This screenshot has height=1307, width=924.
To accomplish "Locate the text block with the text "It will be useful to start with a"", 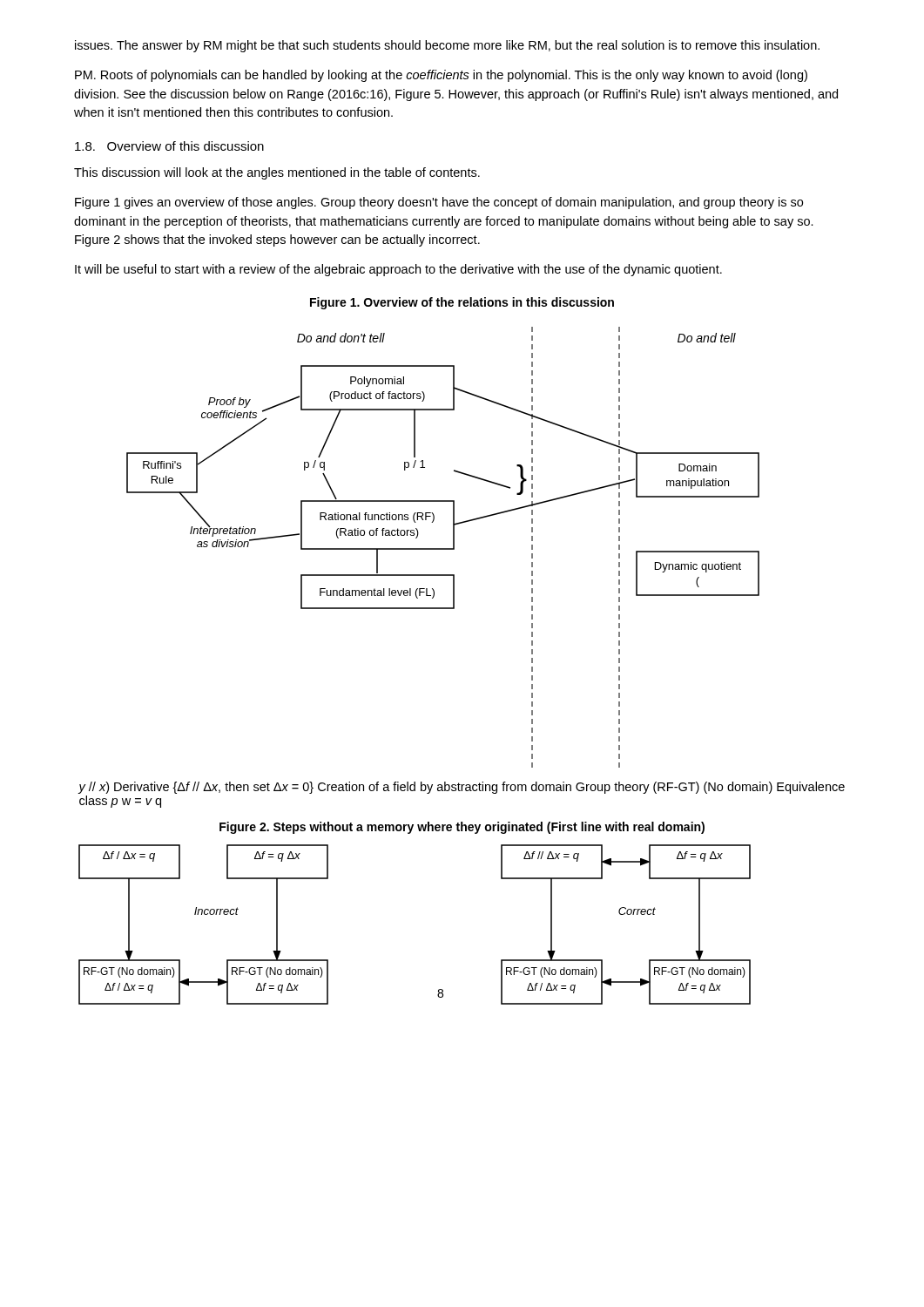I will (x=398, y=269).
